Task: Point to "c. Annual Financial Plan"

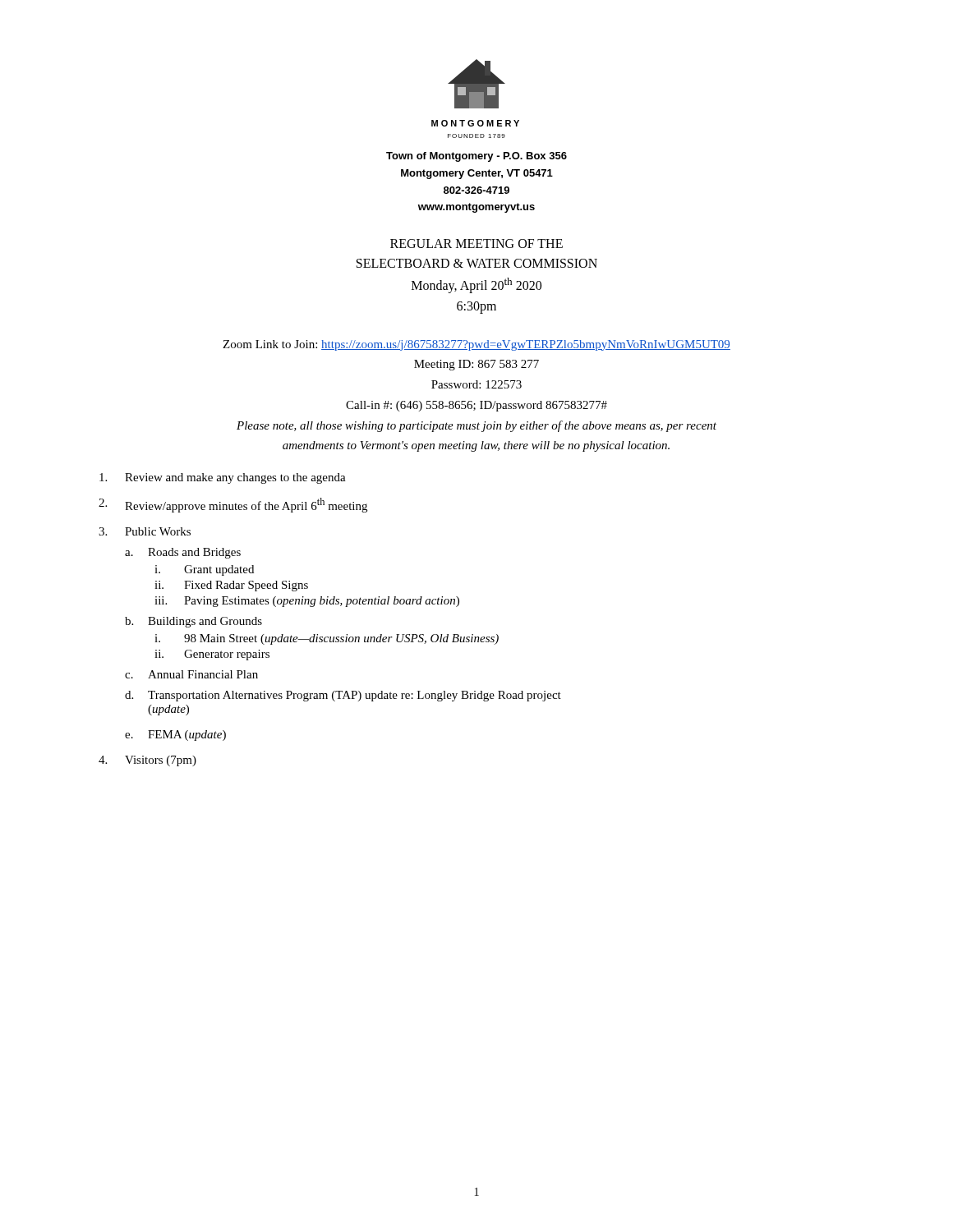Action: (191, 674)
